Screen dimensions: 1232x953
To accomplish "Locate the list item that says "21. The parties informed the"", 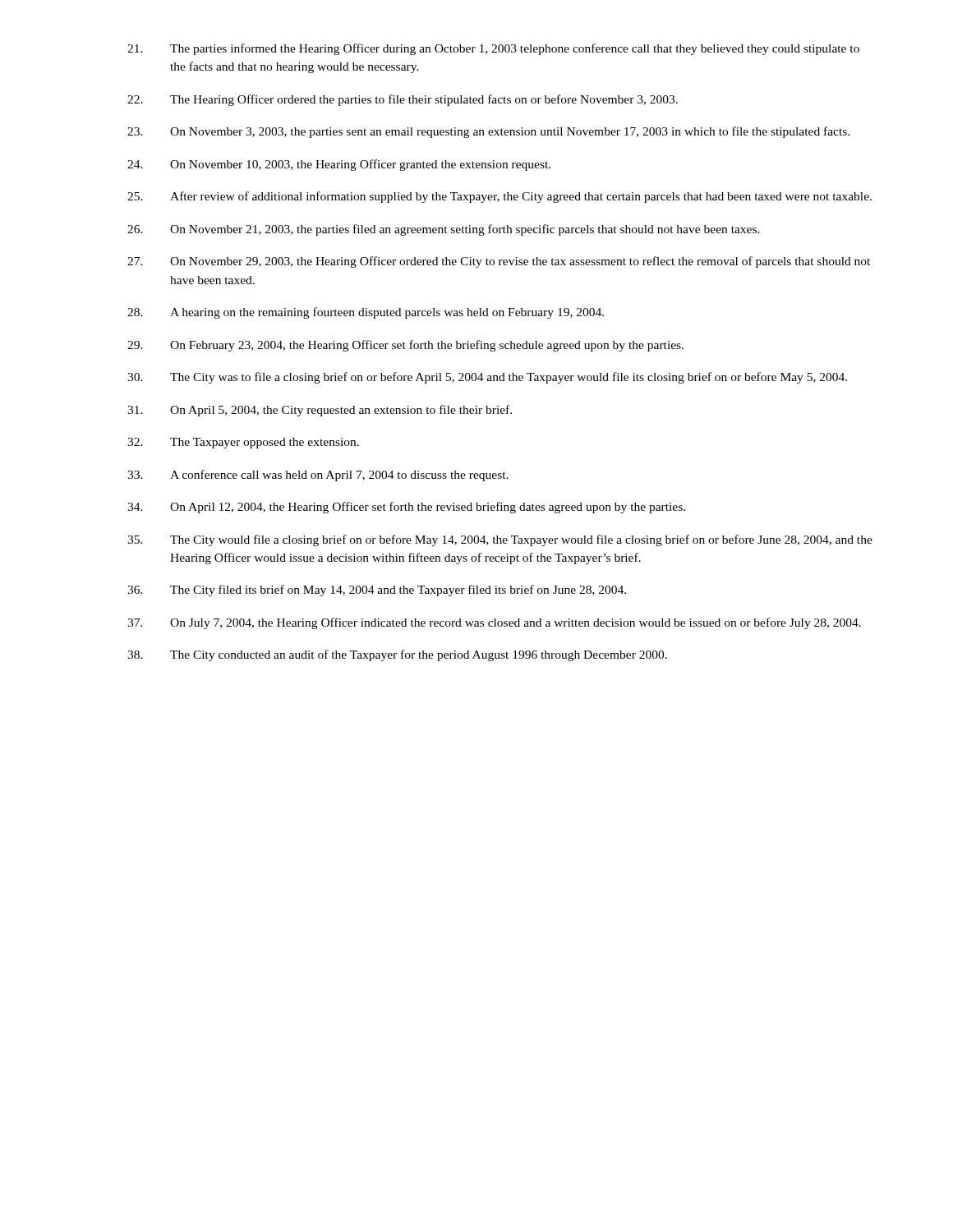I will [501, 58].
